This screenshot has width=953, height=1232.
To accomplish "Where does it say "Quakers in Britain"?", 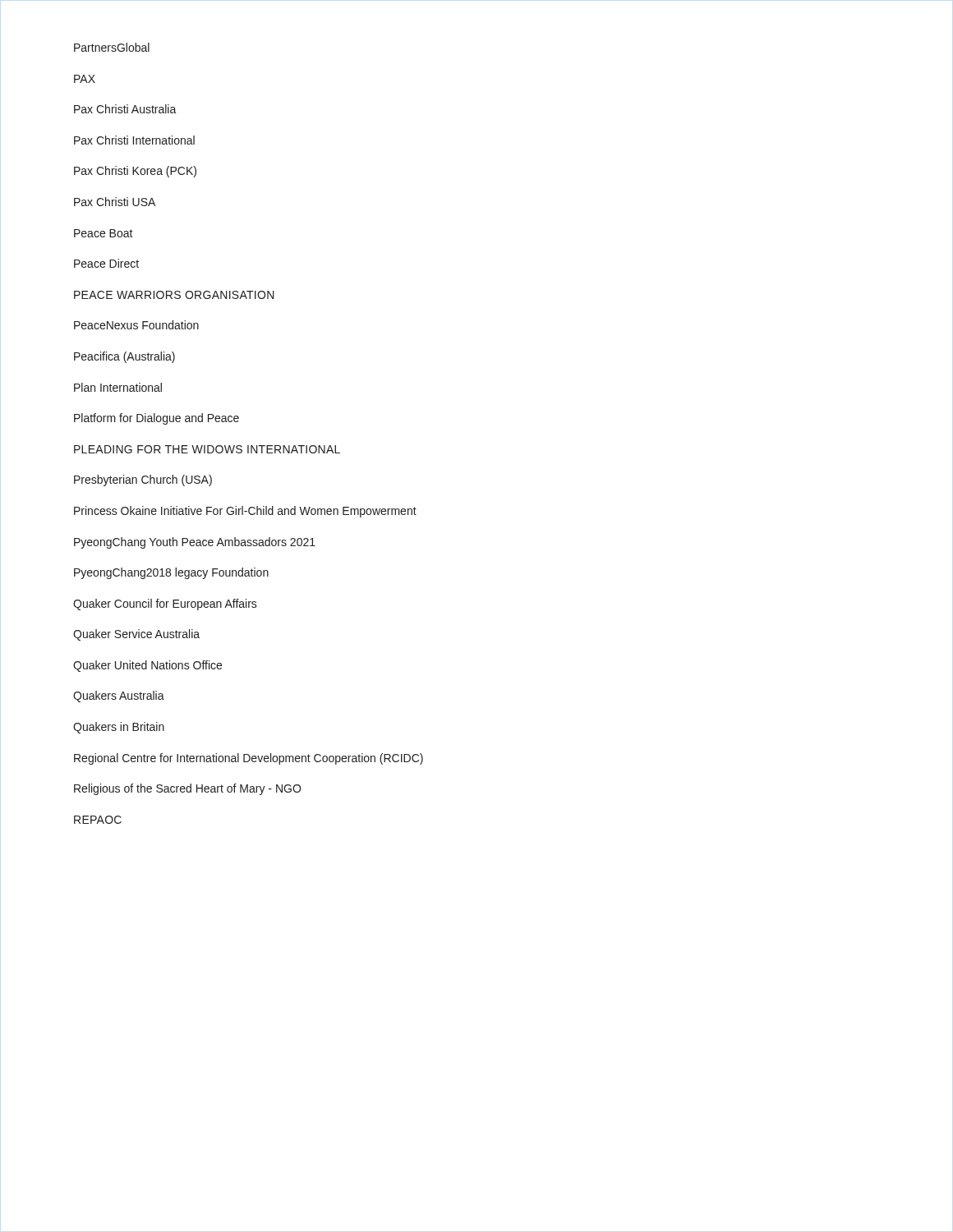I will coord(119,727).
